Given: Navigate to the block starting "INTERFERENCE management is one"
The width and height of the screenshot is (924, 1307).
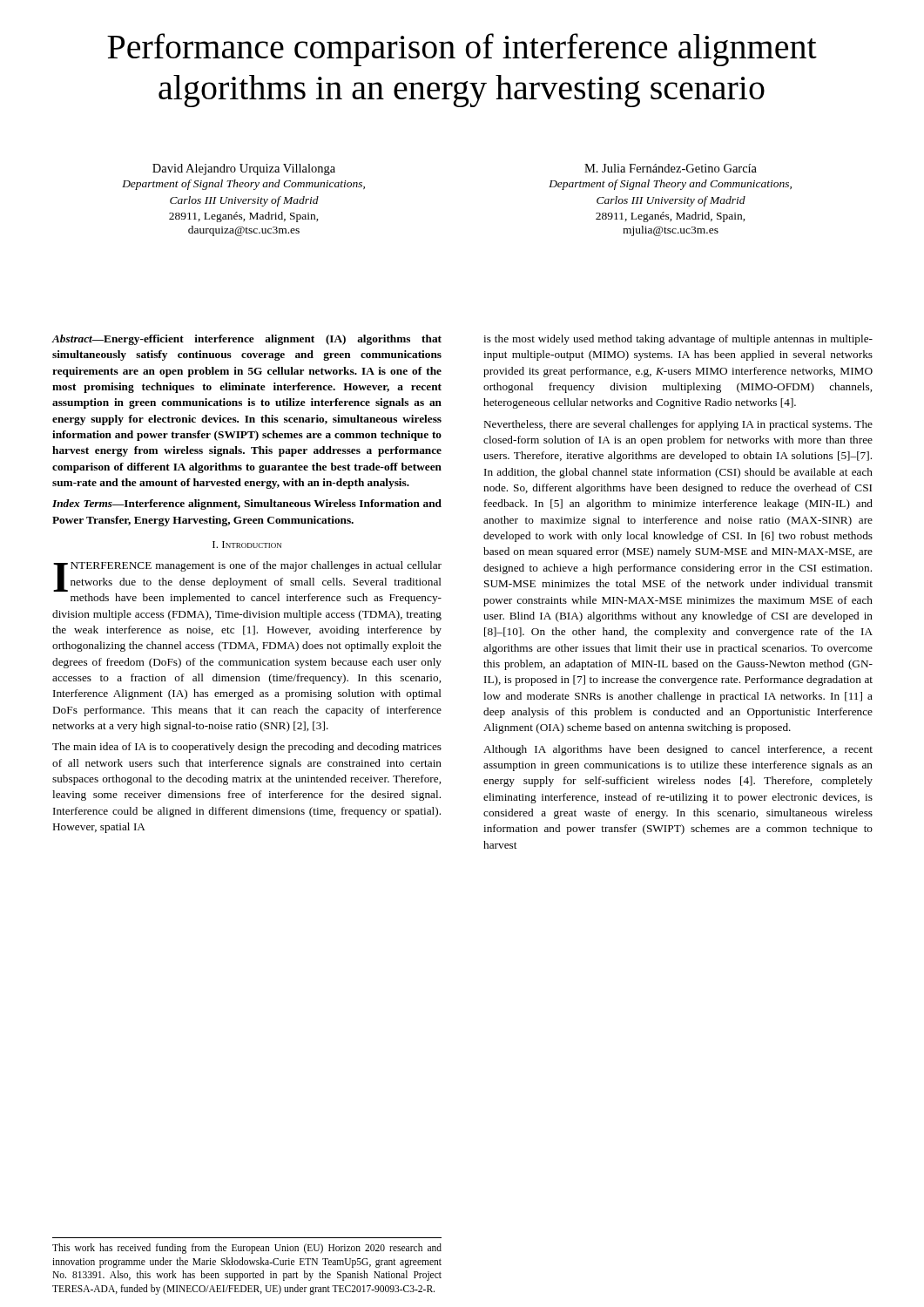Looking at the screenshot, I should [x=247, y=646].
